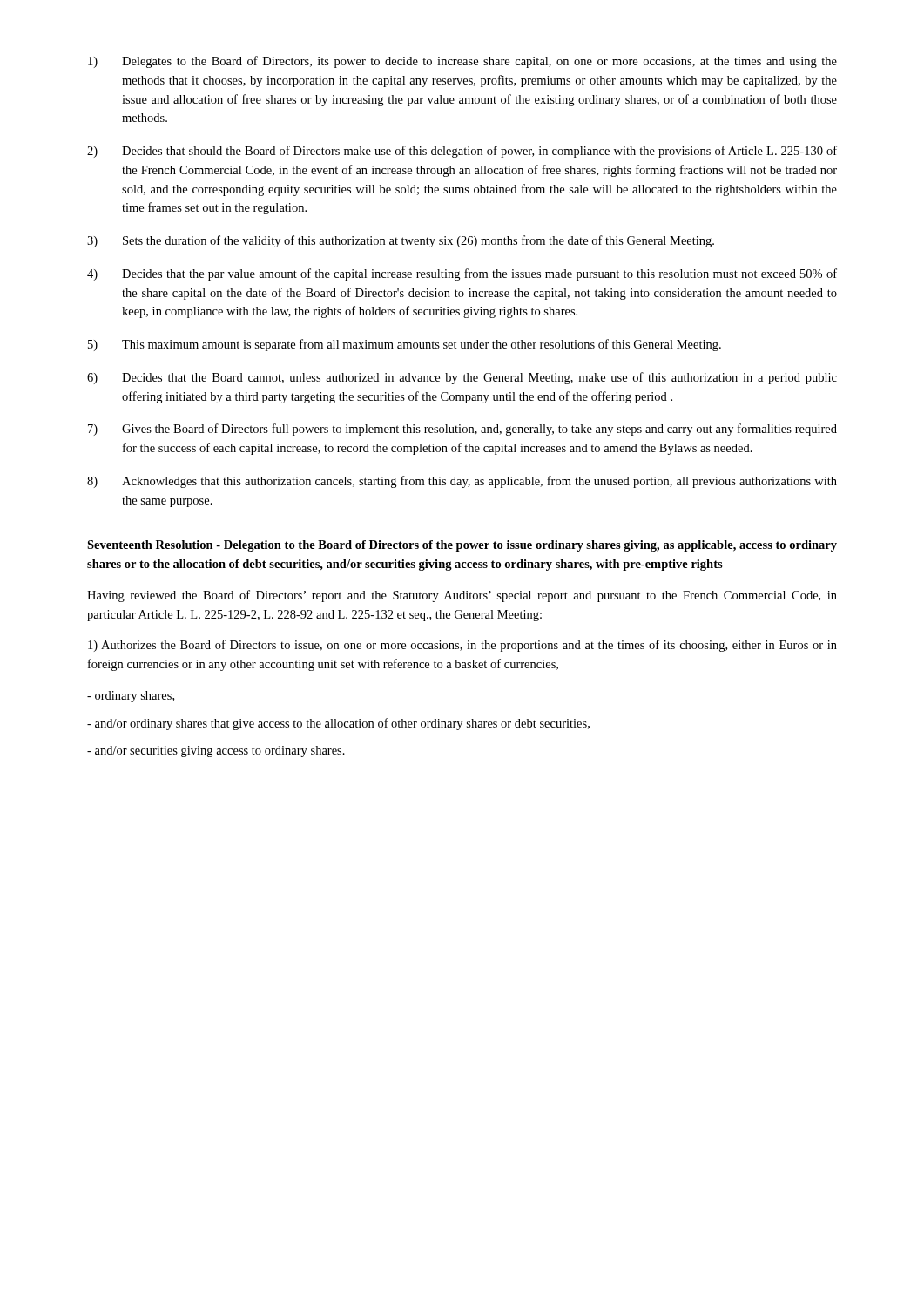
Task: Find the list item that says "6) Decides that the Board cannot, unless"
Action: tap(462, 387)
